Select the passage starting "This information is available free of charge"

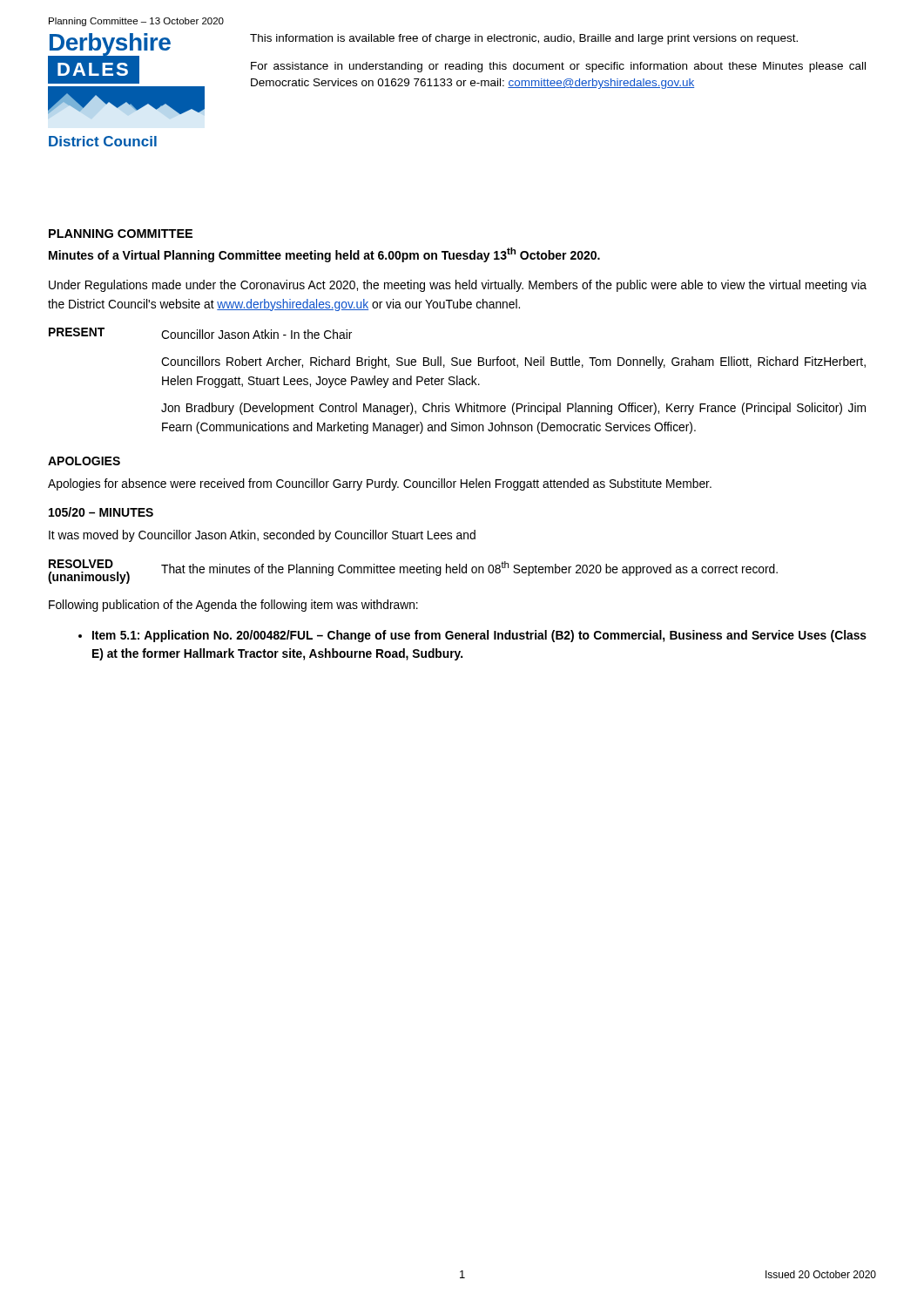[x=558, y=60]
